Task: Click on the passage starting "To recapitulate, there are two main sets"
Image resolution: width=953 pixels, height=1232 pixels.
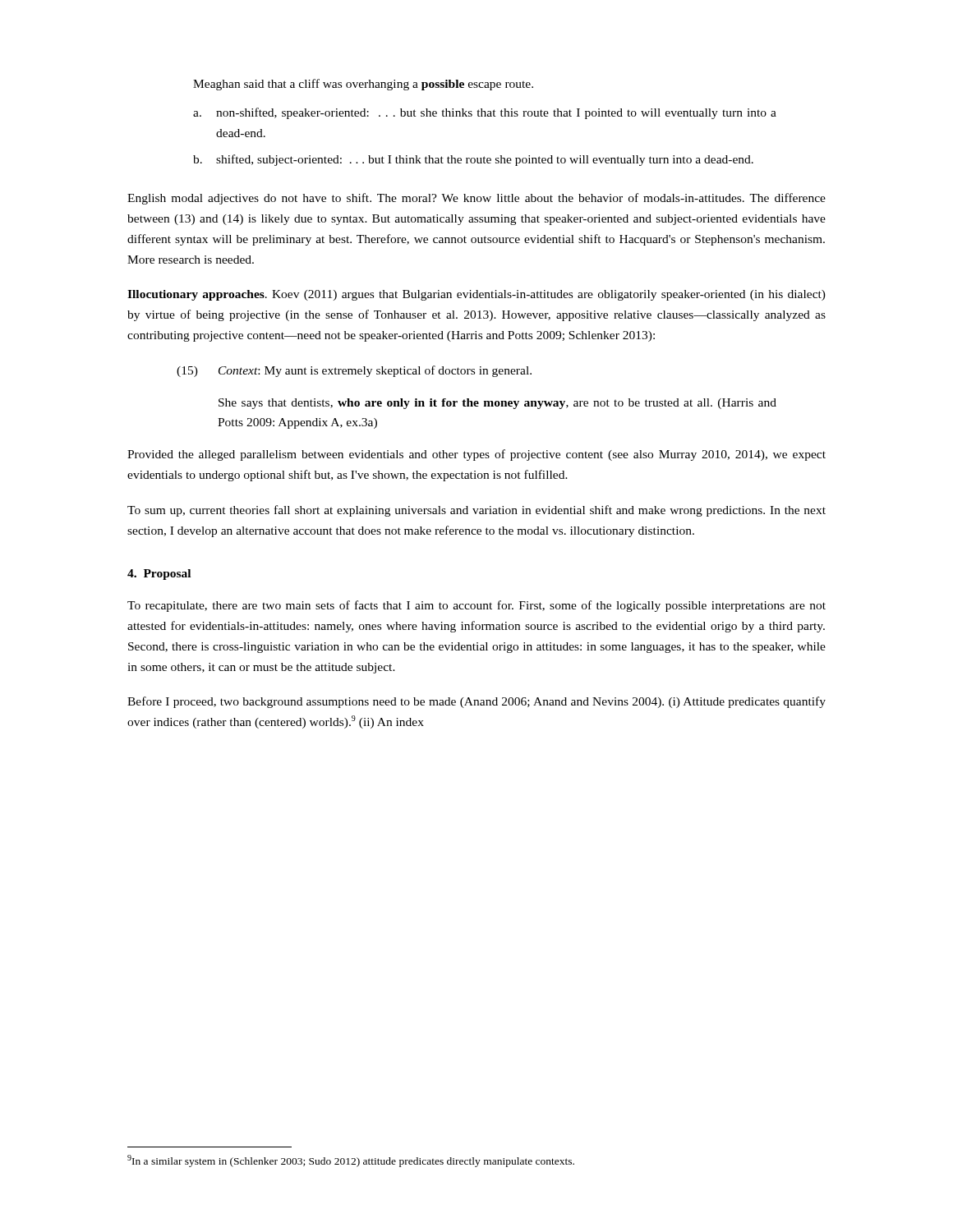Action: [476, 636]
